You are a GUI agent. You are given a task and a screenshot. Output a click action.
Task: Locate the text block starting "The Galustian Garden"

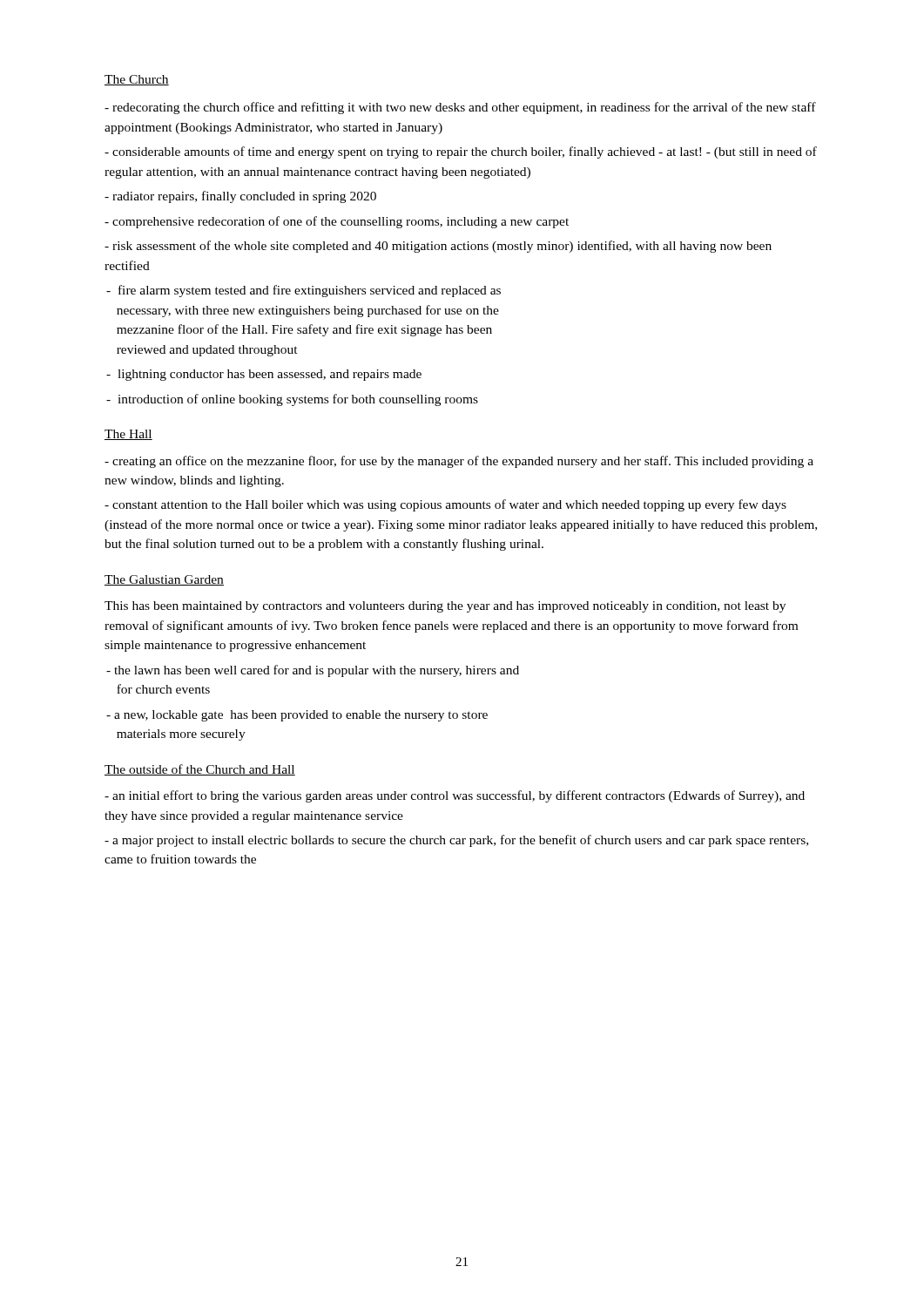pos(164,579)
